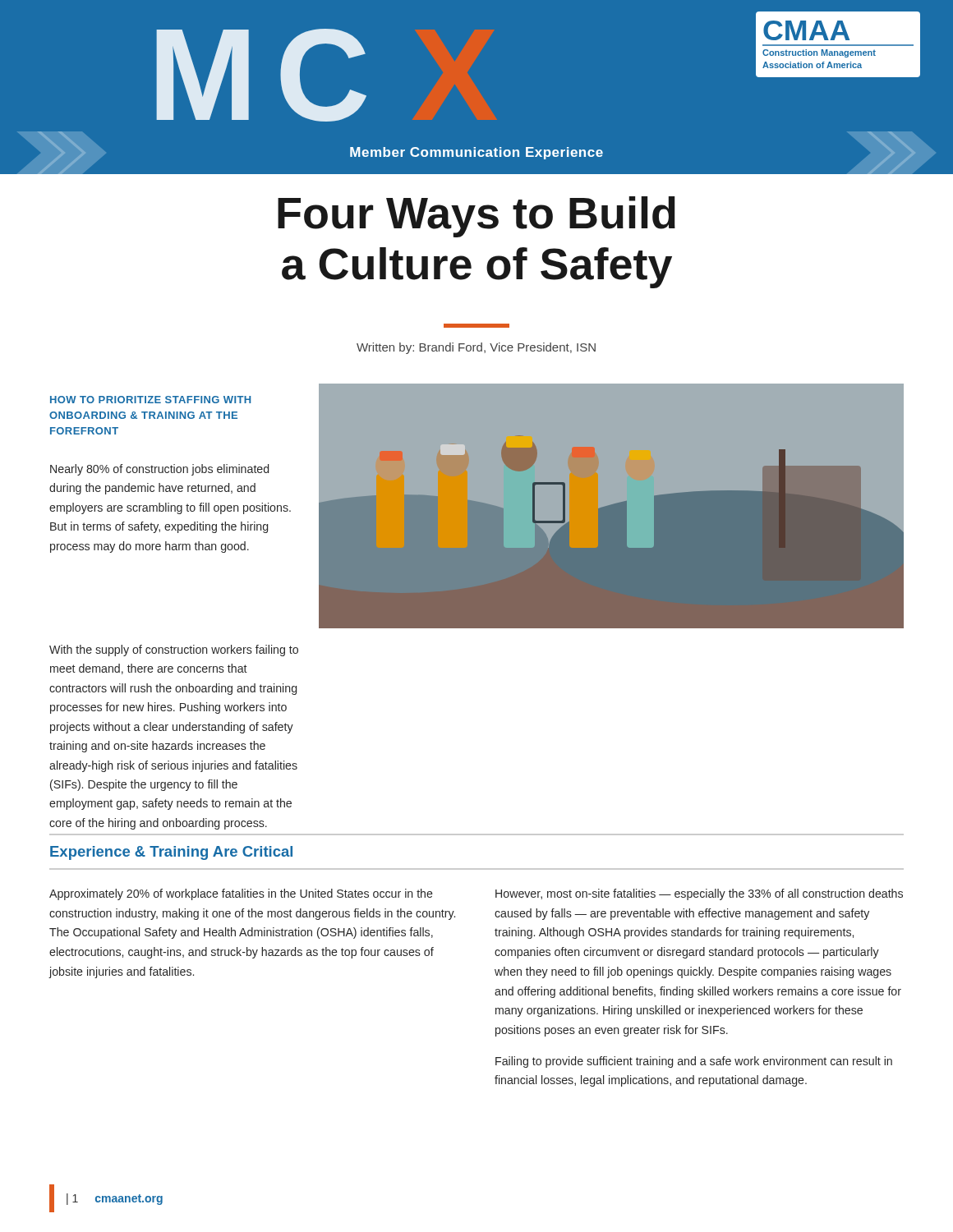
Task: Click on the text block containing "Failing to provide sufficient"
Action: point(699,1071)
